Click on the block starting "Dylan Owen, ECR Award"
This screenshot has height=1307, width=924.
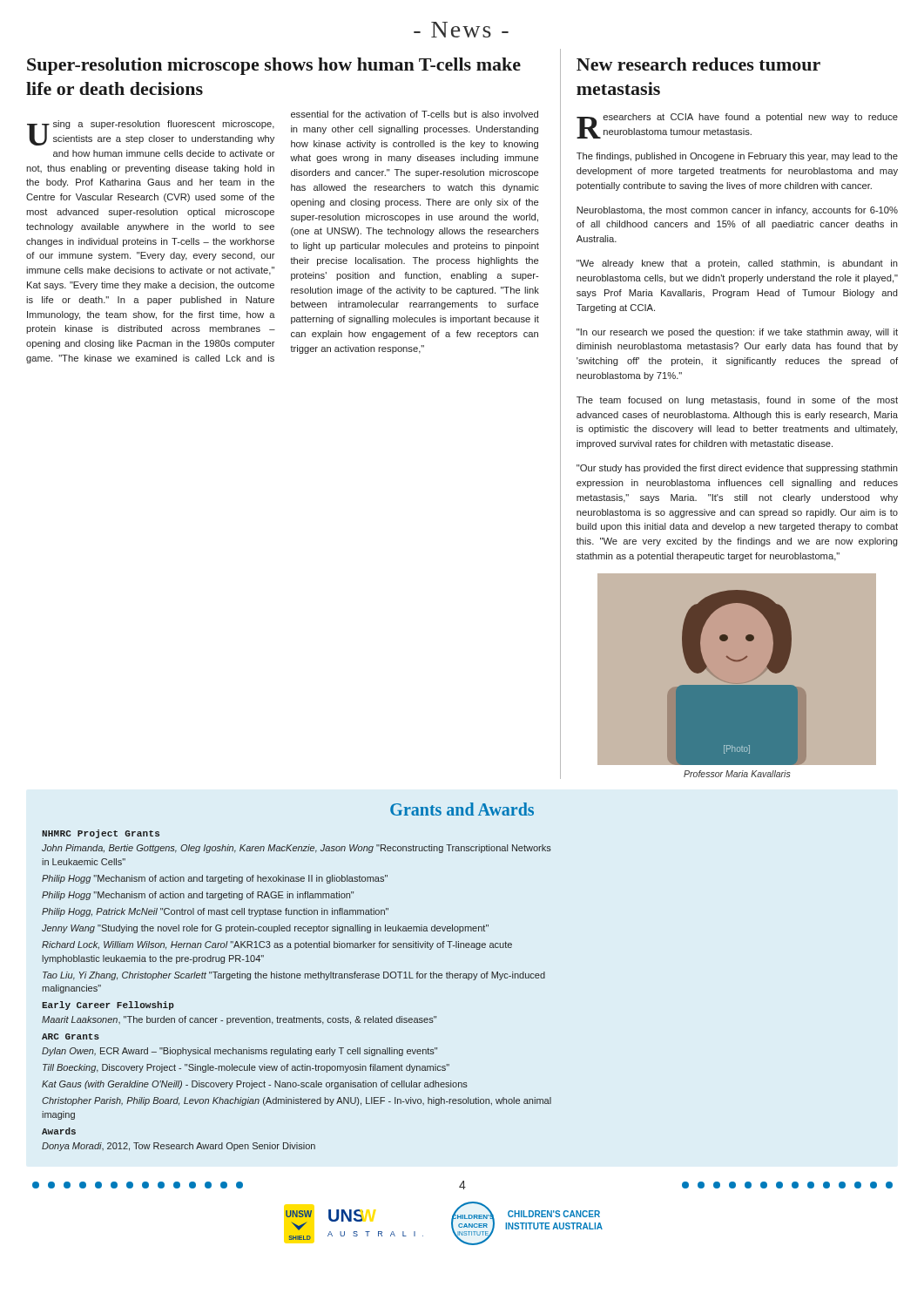click(x=240, y=1051)
